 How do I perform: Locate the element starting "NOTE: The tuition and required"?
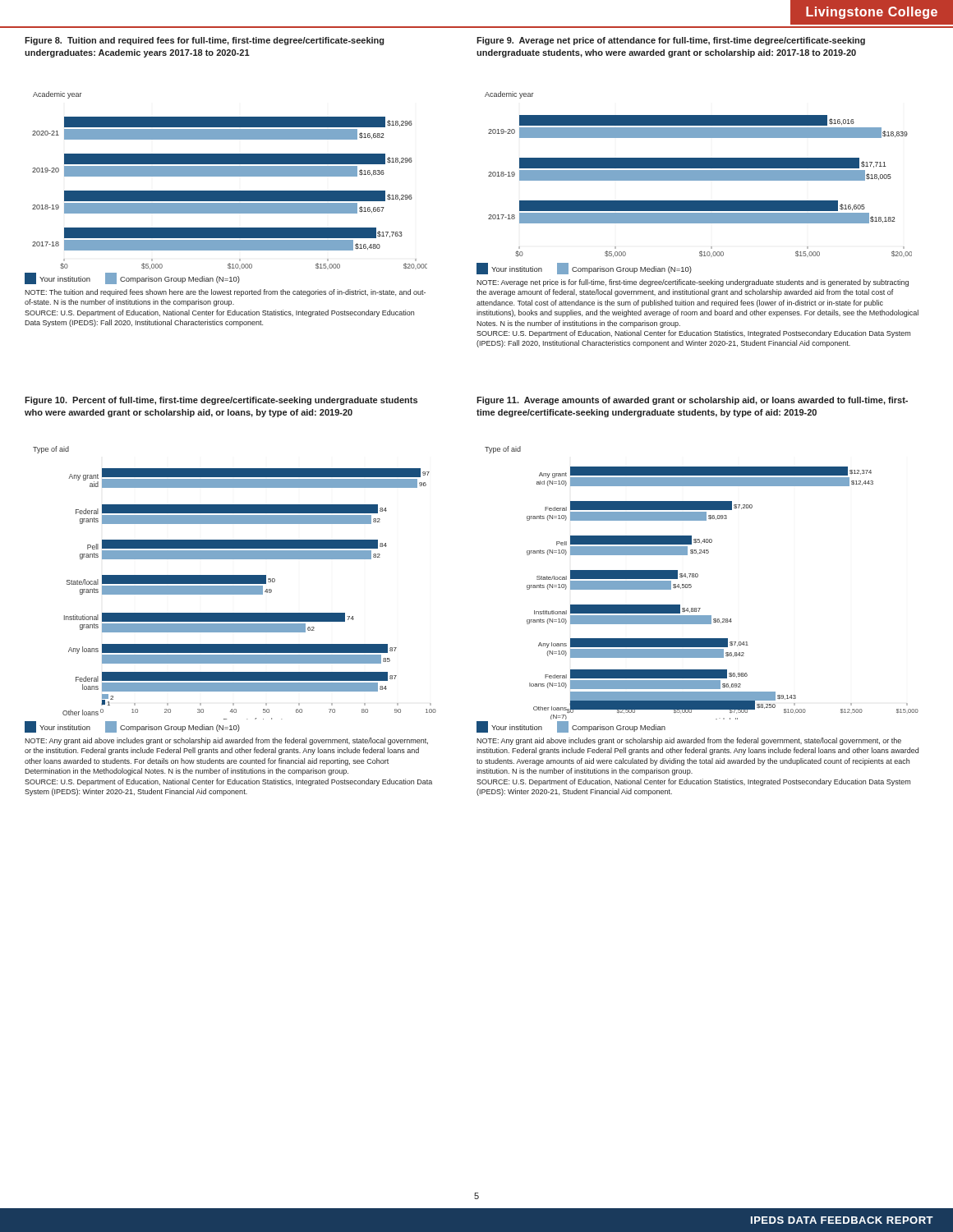[x=225, y=308]
